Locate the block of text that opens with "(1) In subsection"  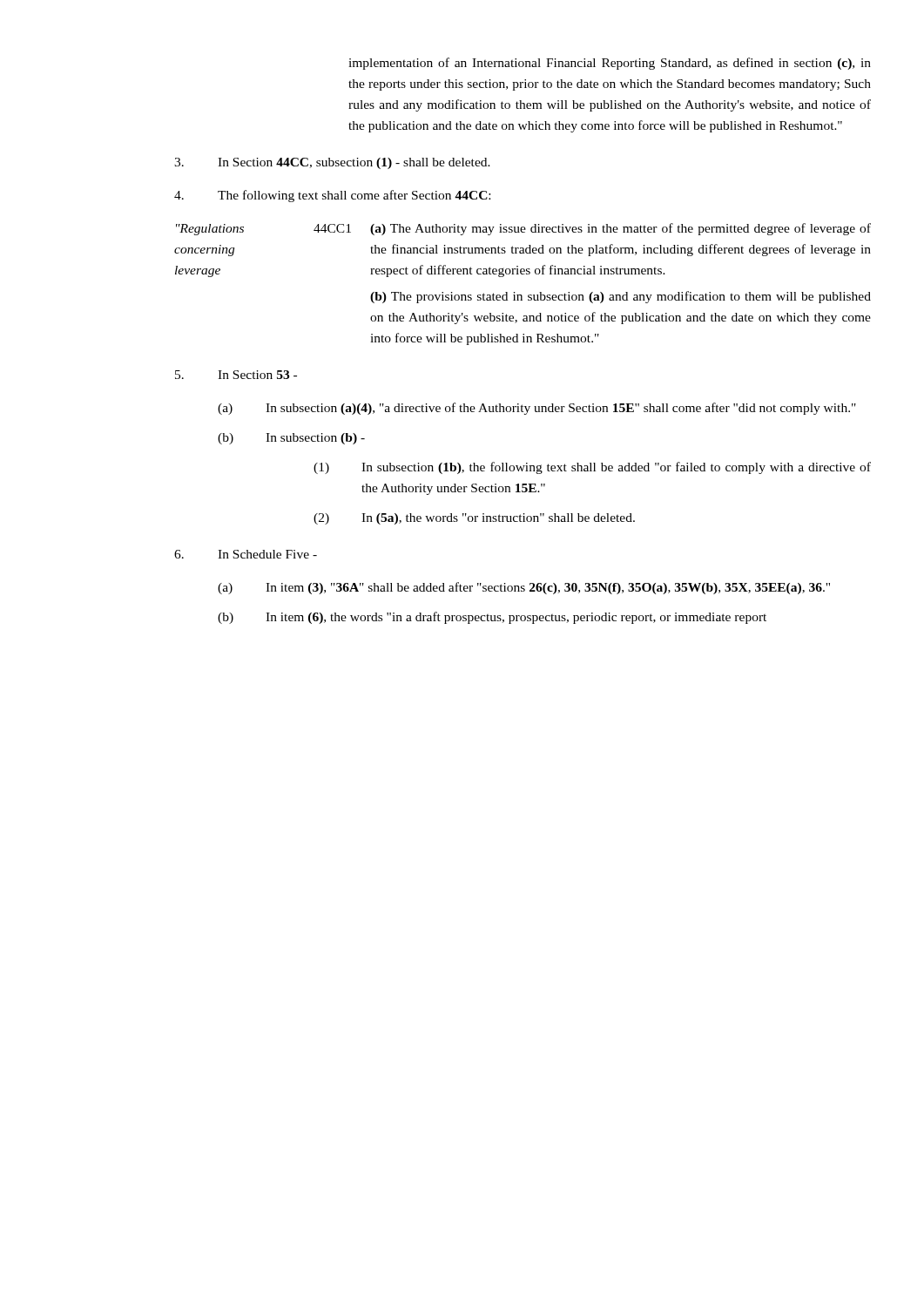(x=592, y=478)
